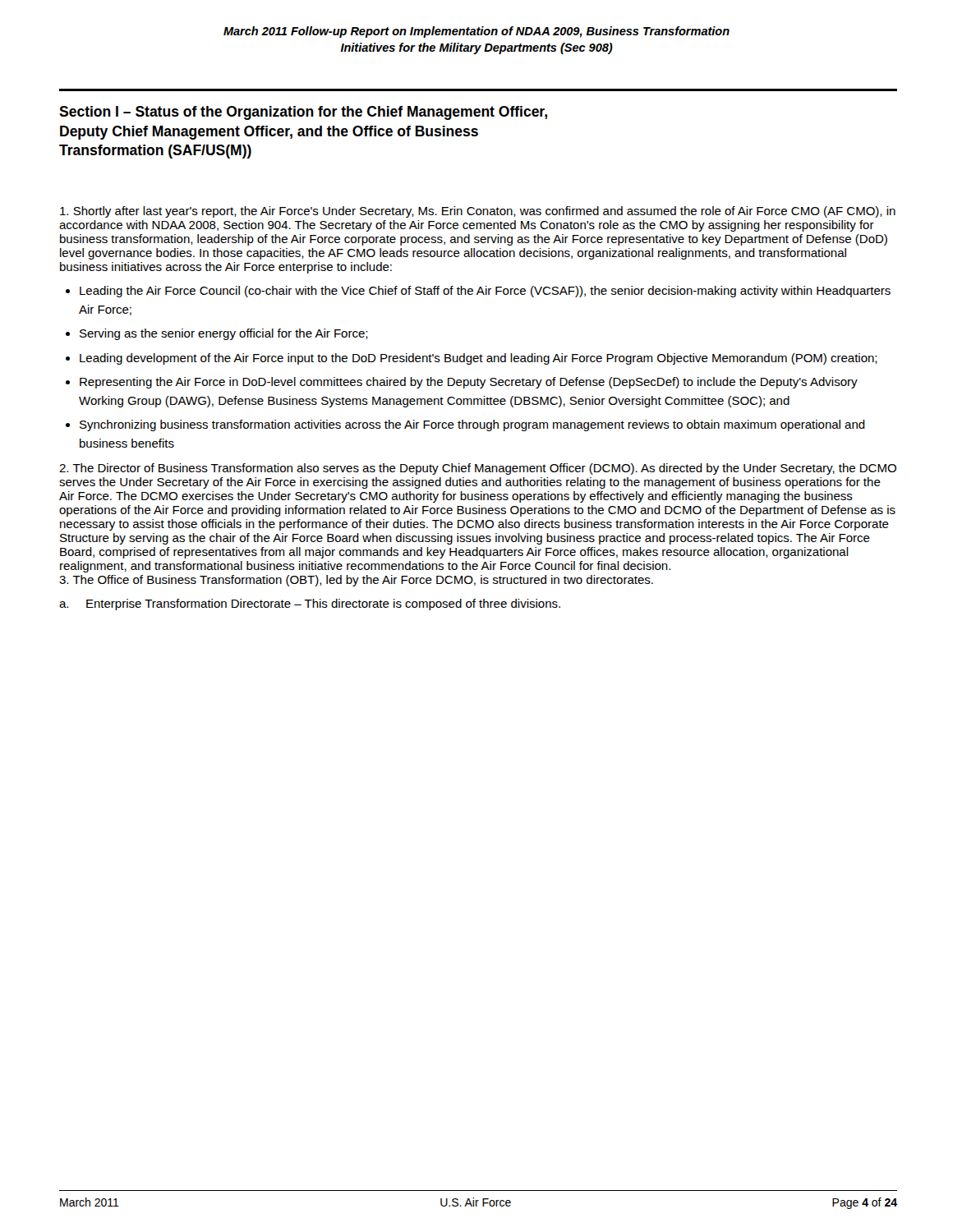Click the passage that begins "Leading development of the Air Force input to"

[x=478, y=357]
